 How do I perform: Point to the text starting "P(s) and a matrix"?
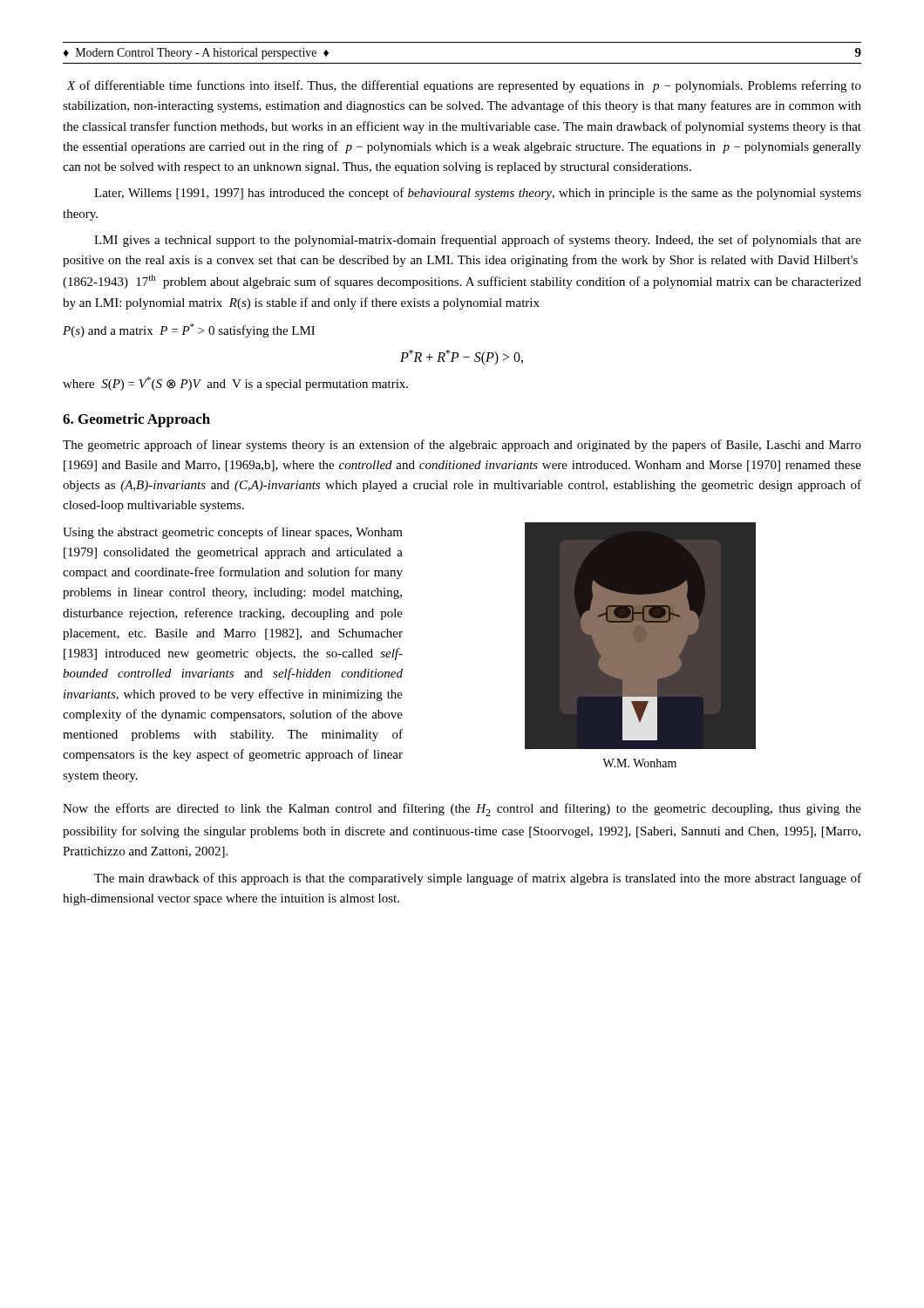(189, 330)
